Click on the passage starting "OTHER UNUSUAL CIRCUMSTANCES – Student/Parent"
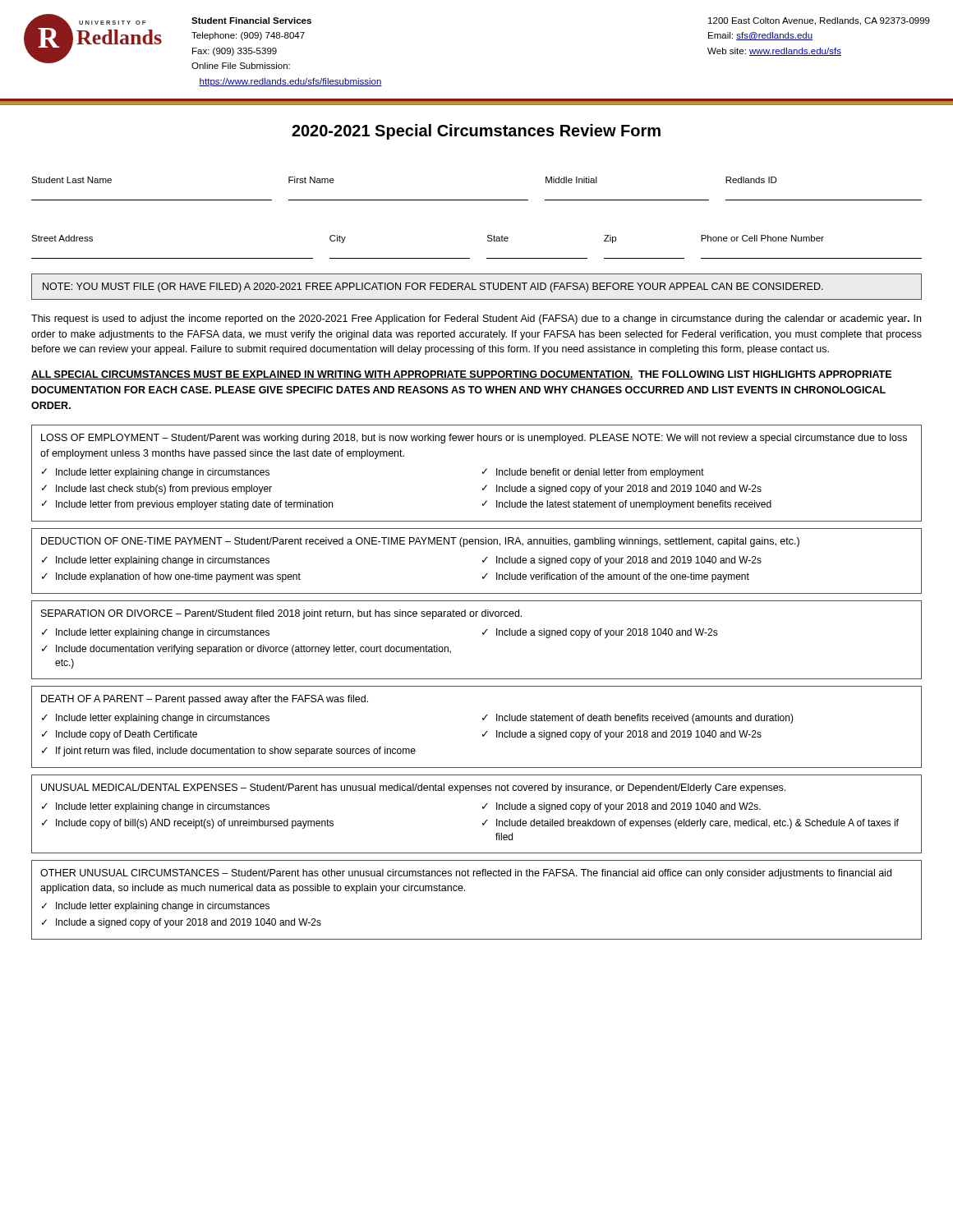The width and height of the screenshot is (953, 1232). [466, 874]
